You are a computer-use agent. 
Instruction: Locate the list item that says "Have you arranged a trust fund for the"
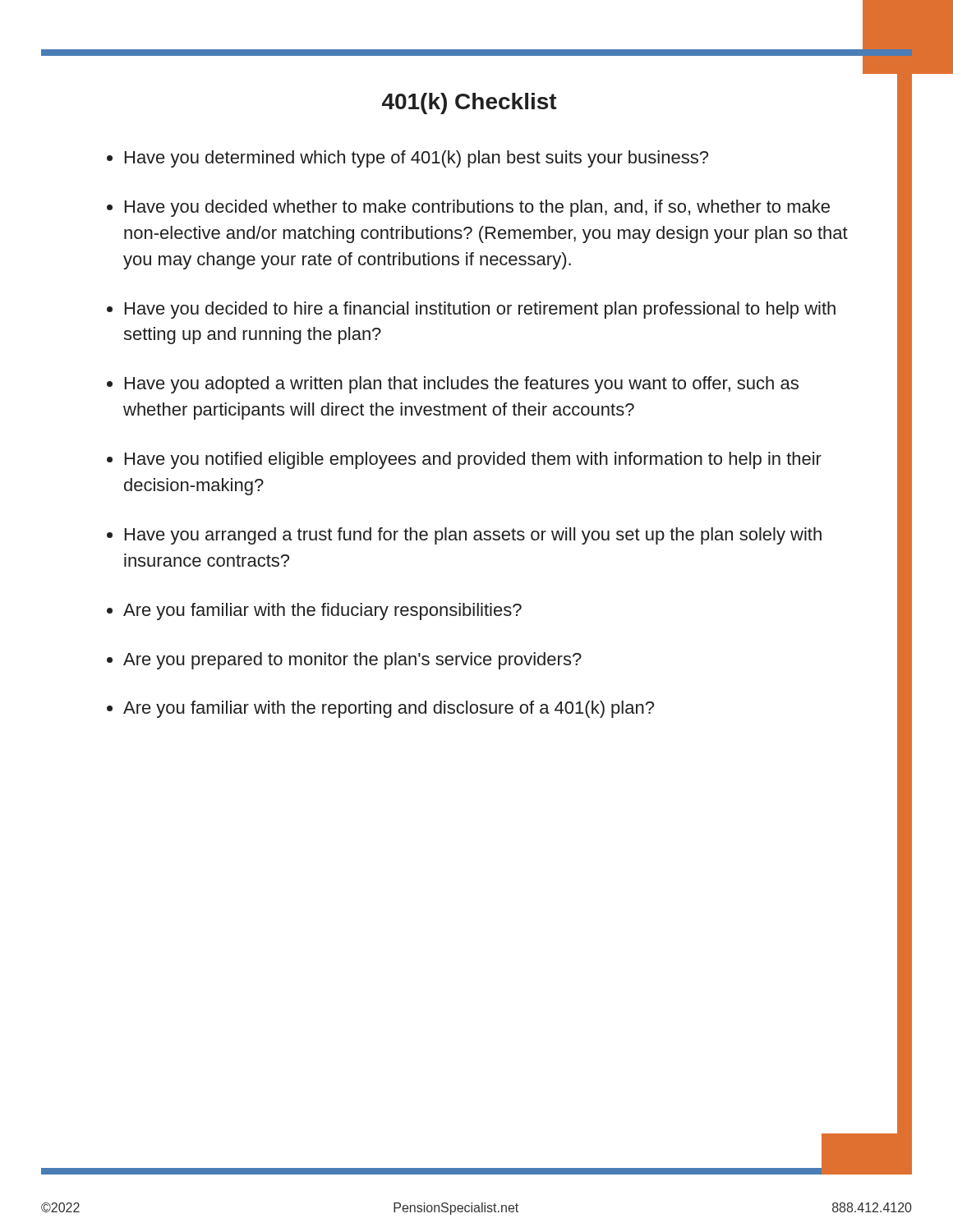pos(473,547)
